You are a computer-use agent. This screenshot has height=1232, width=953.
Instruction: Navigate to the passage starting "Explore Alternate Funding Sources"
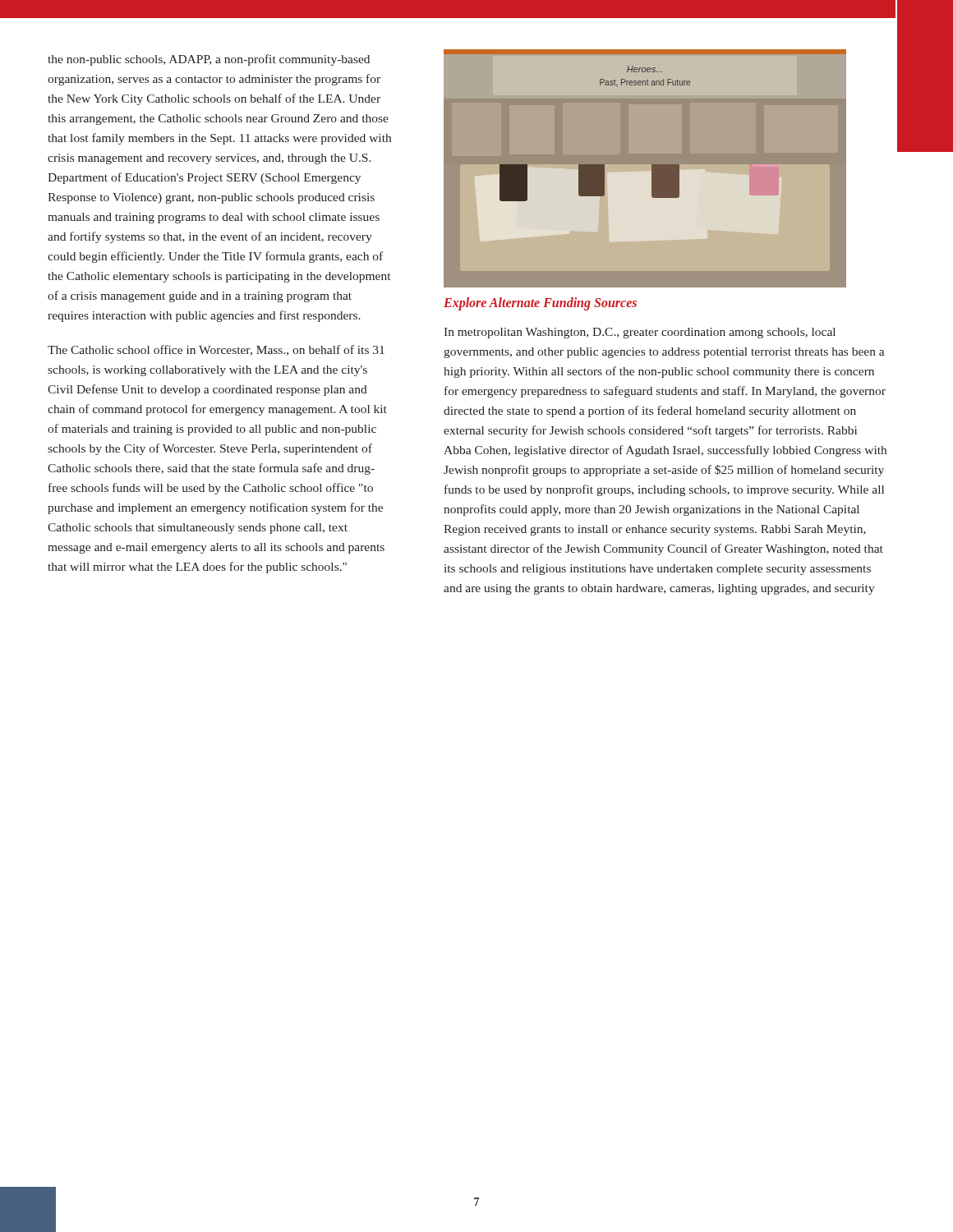[x=540, y=303]
